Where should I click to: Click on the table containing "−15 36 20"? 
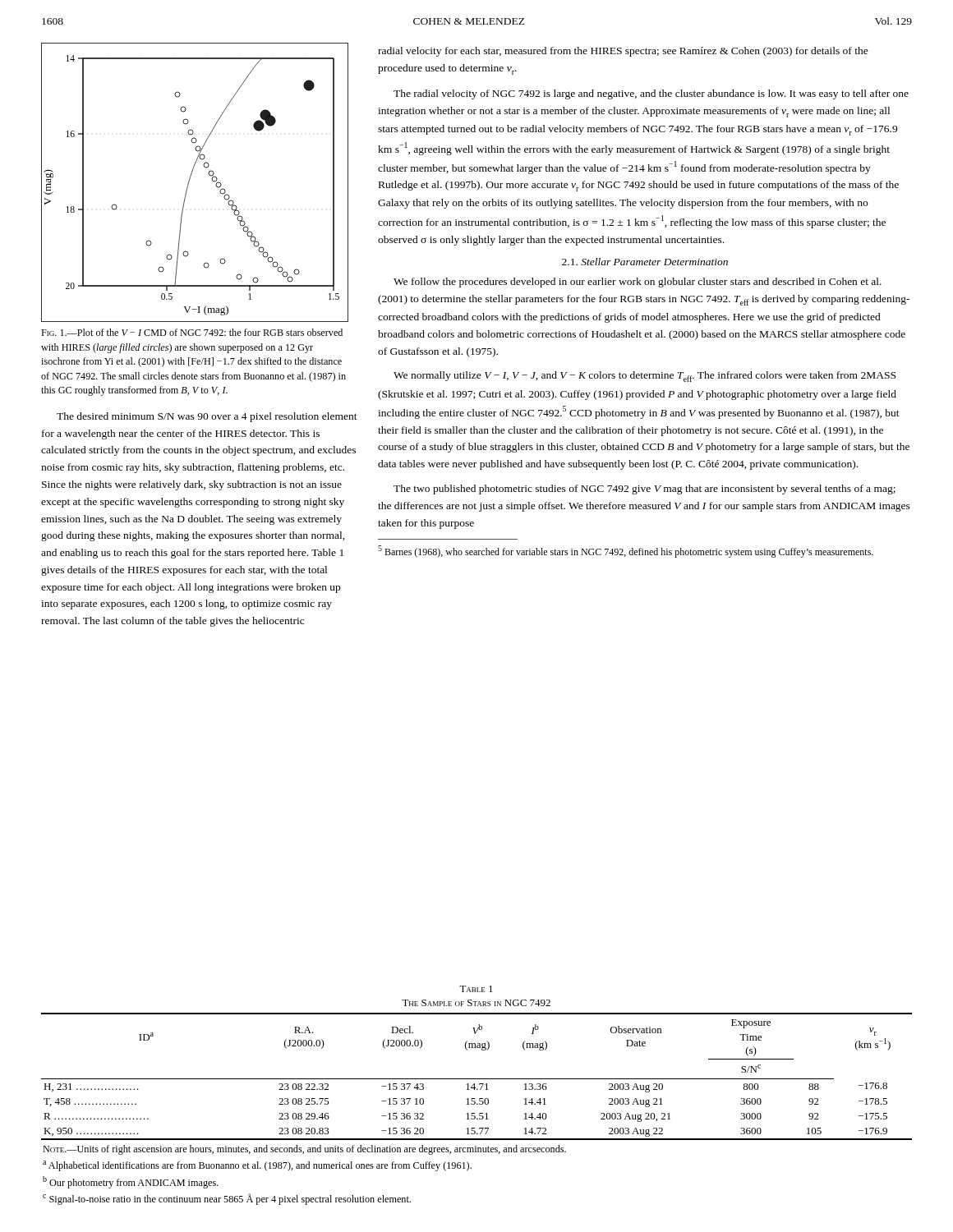click(476, 1095)
